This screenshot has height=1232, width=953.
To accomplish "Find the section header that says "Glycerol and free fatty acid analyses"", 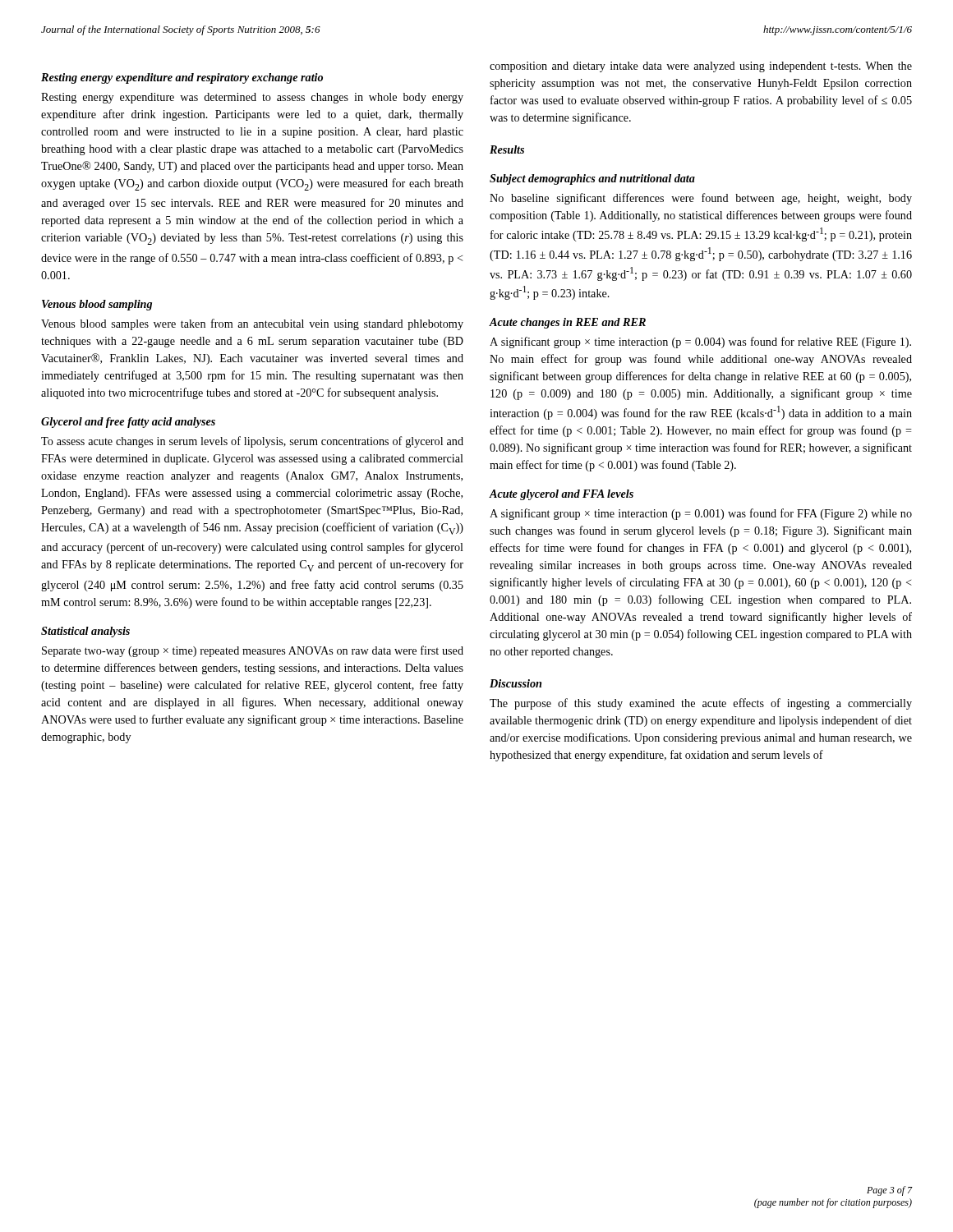I will point(128,421).
